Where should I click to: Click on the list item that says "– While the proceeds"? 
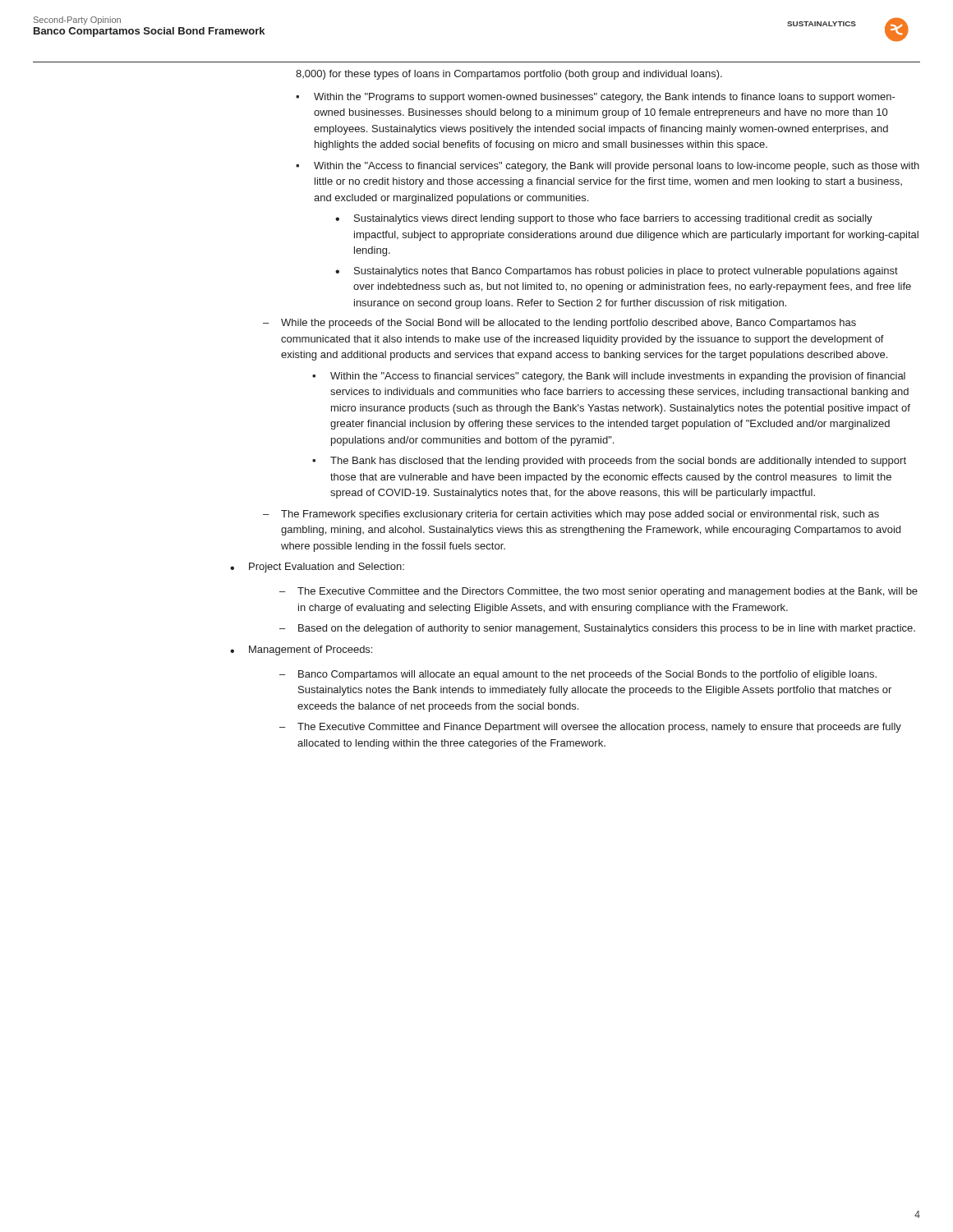coord(592,339)
